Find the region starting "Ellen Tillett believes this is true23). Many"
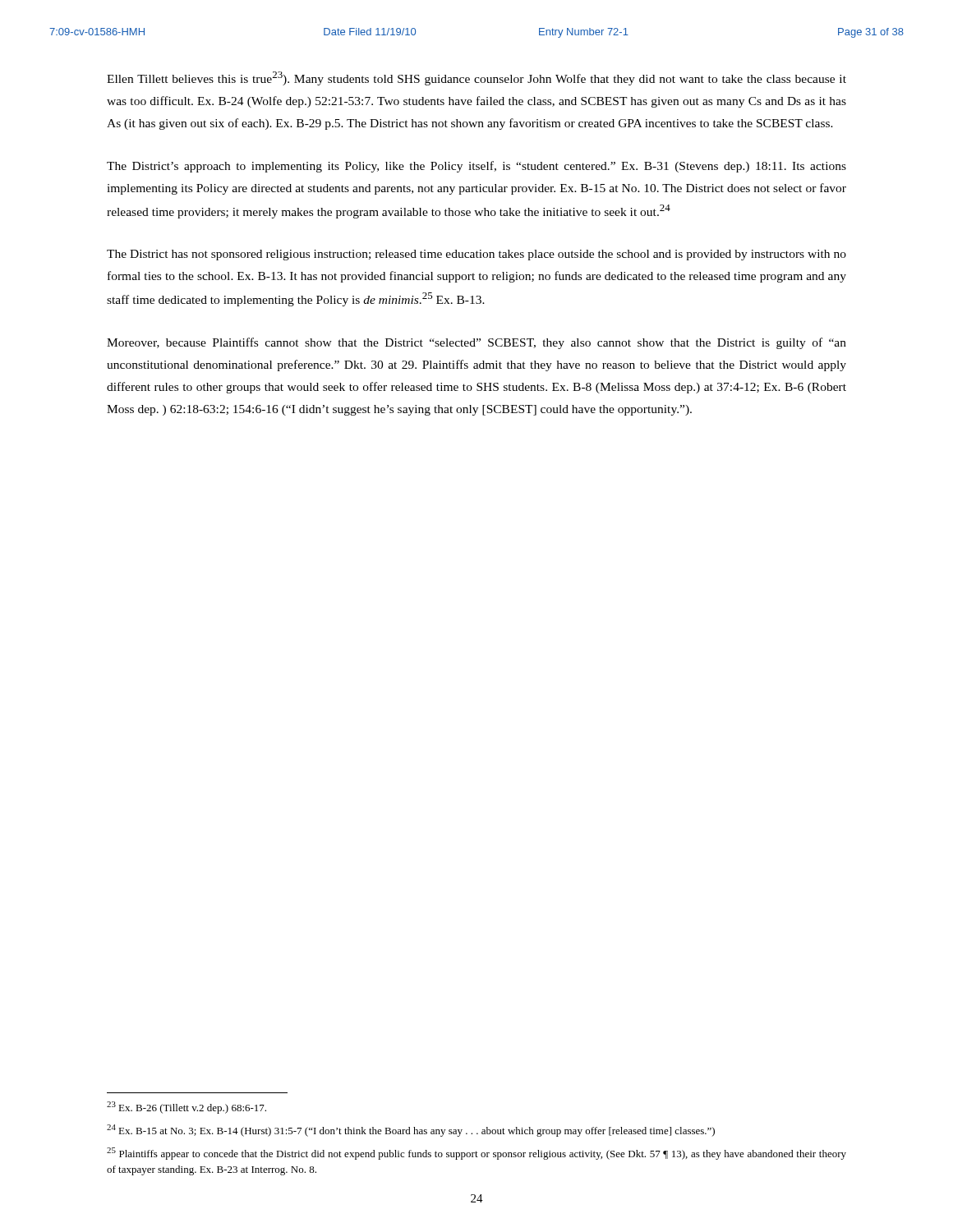 pyautogui.click(x=476, y=100)
